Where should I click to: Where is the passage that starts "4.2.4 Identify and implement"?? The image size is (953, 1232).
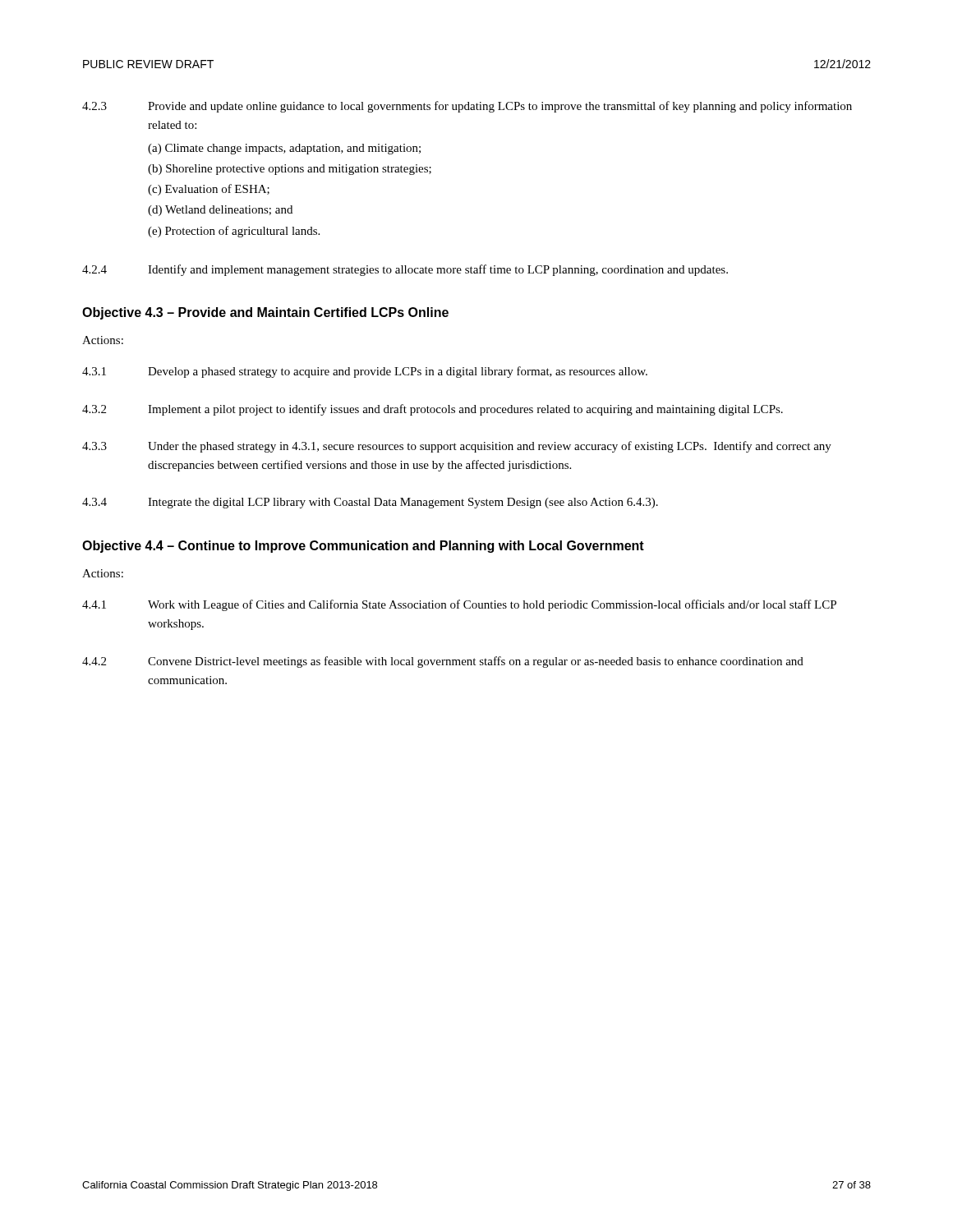coord(476,270)
